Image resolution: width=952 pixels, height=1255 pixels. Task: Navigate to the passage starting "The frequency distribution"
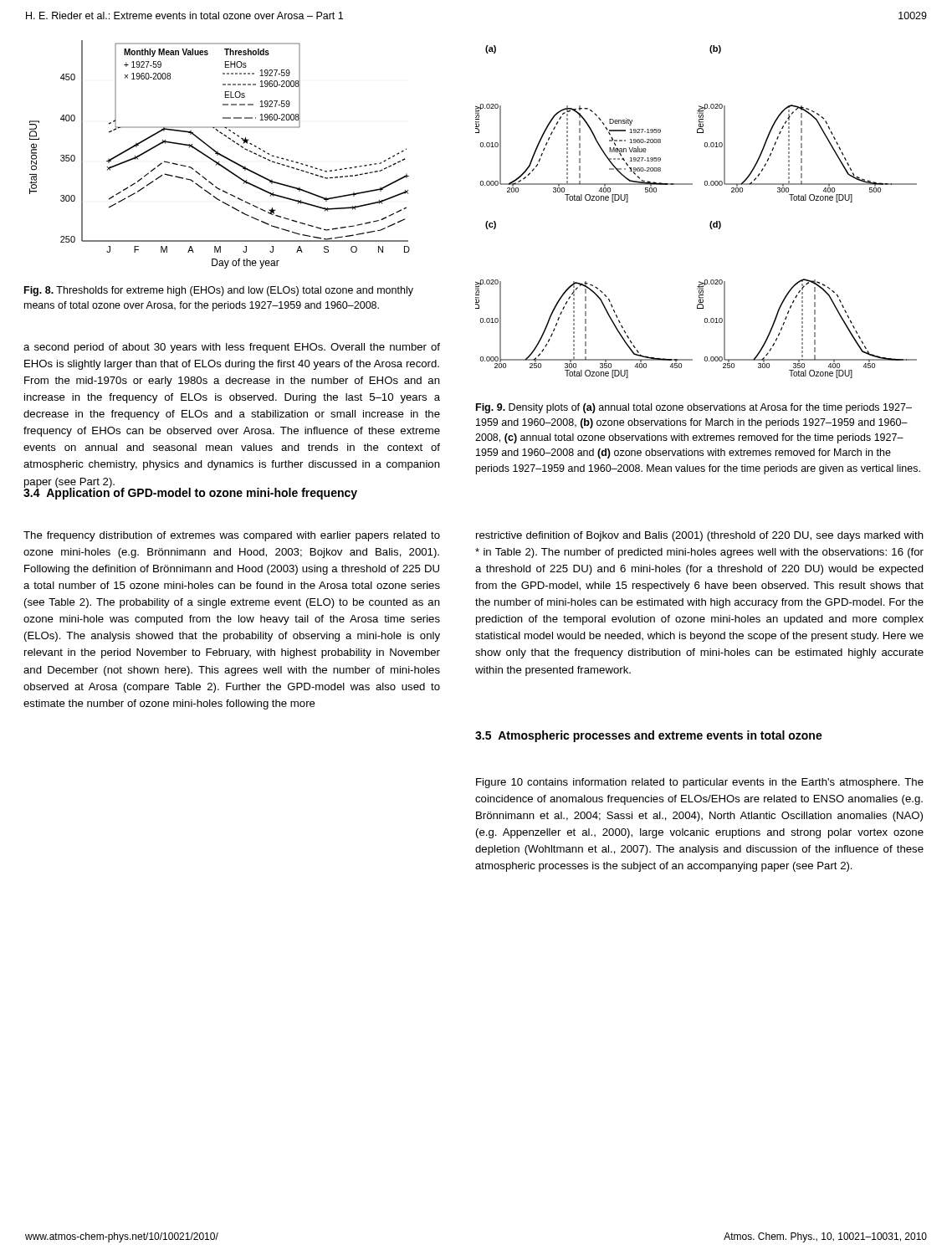pyautogui.click(x=232, y=619)
